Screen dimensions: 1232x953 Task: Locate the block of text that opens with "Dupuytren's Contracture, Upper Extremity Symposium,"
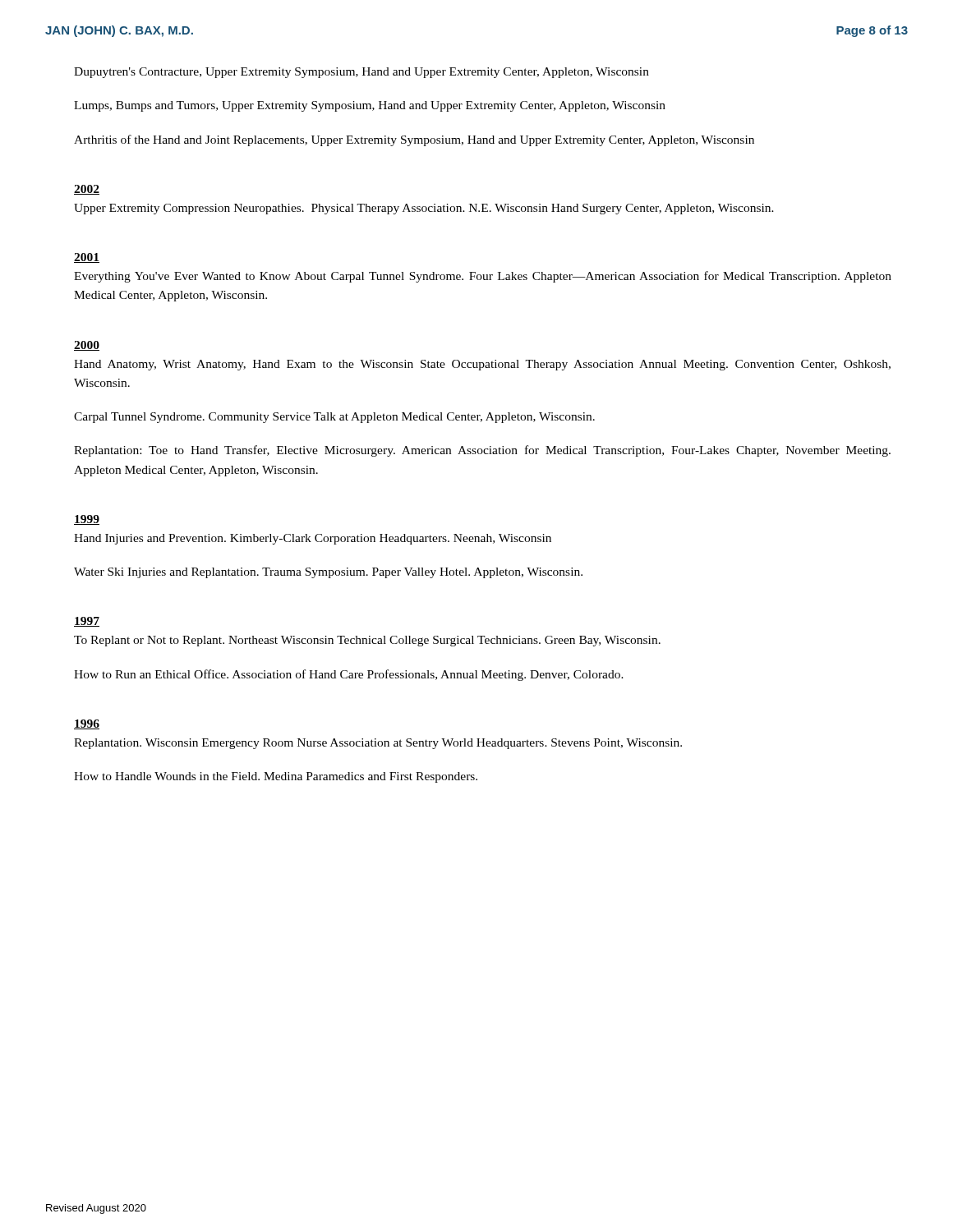[x=361, y=71]
